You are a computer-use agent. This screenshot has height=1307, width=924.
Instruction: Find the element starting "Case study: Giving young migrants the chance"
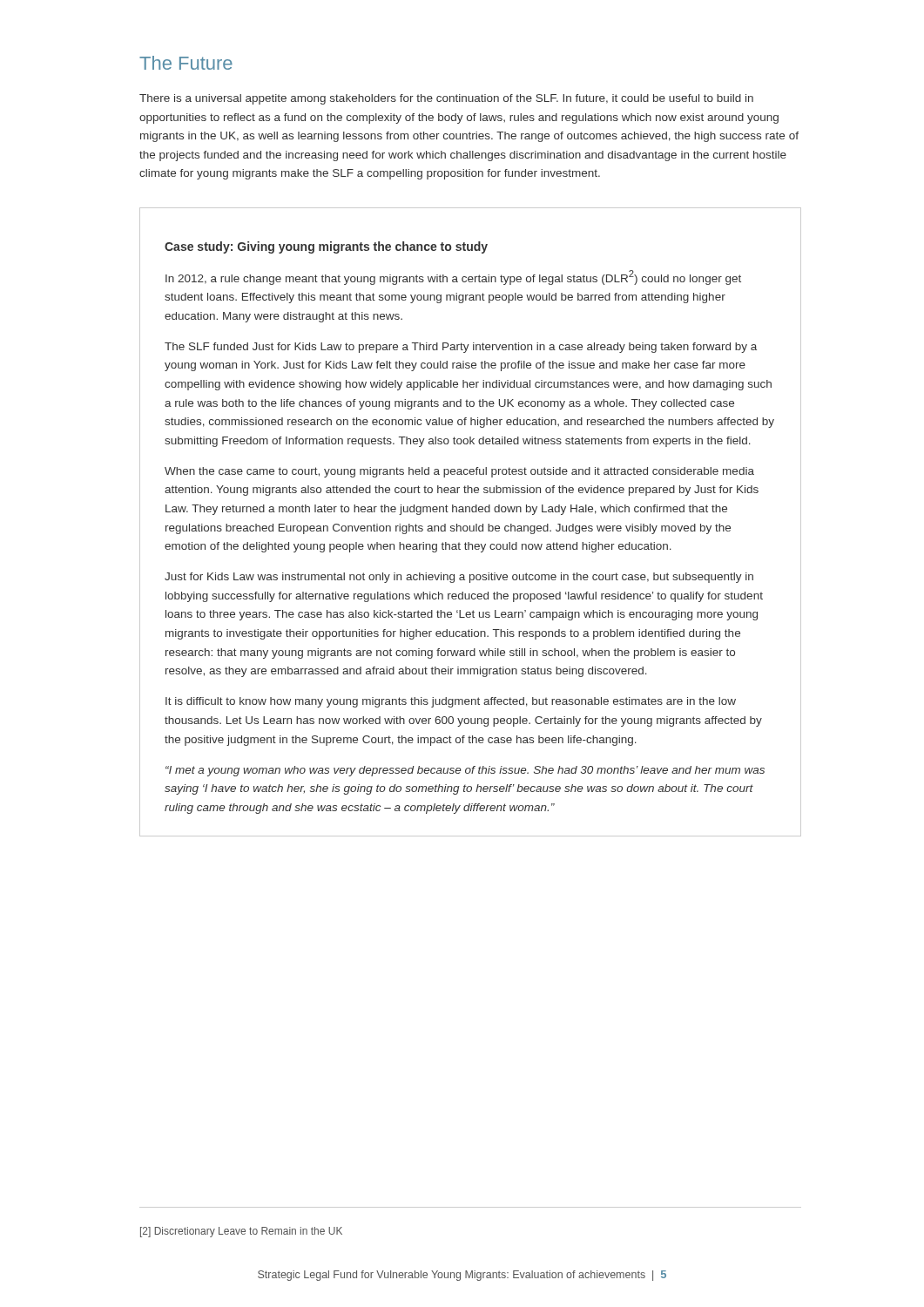point(470,247)
